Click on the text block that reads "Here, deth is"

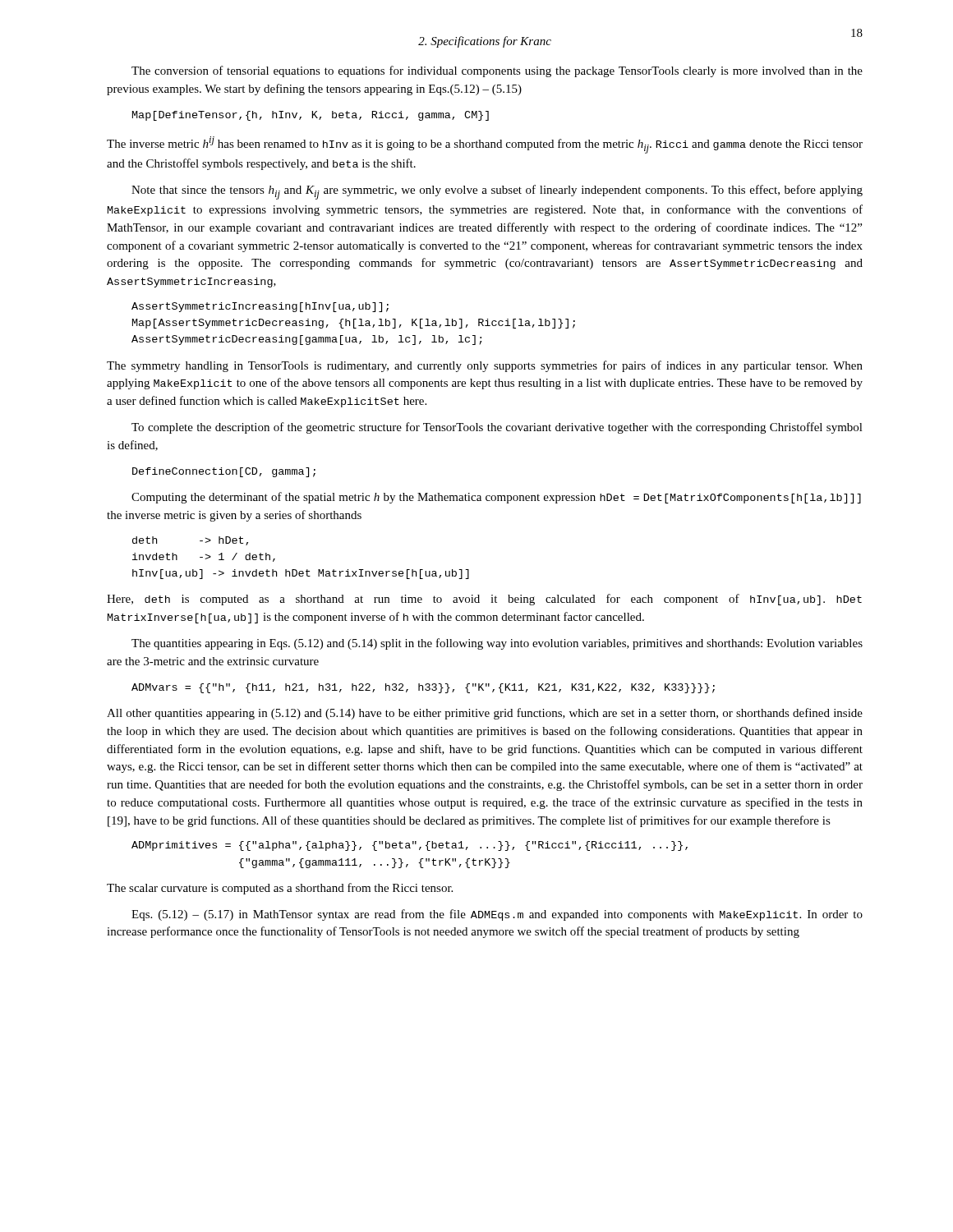(485, 608)
